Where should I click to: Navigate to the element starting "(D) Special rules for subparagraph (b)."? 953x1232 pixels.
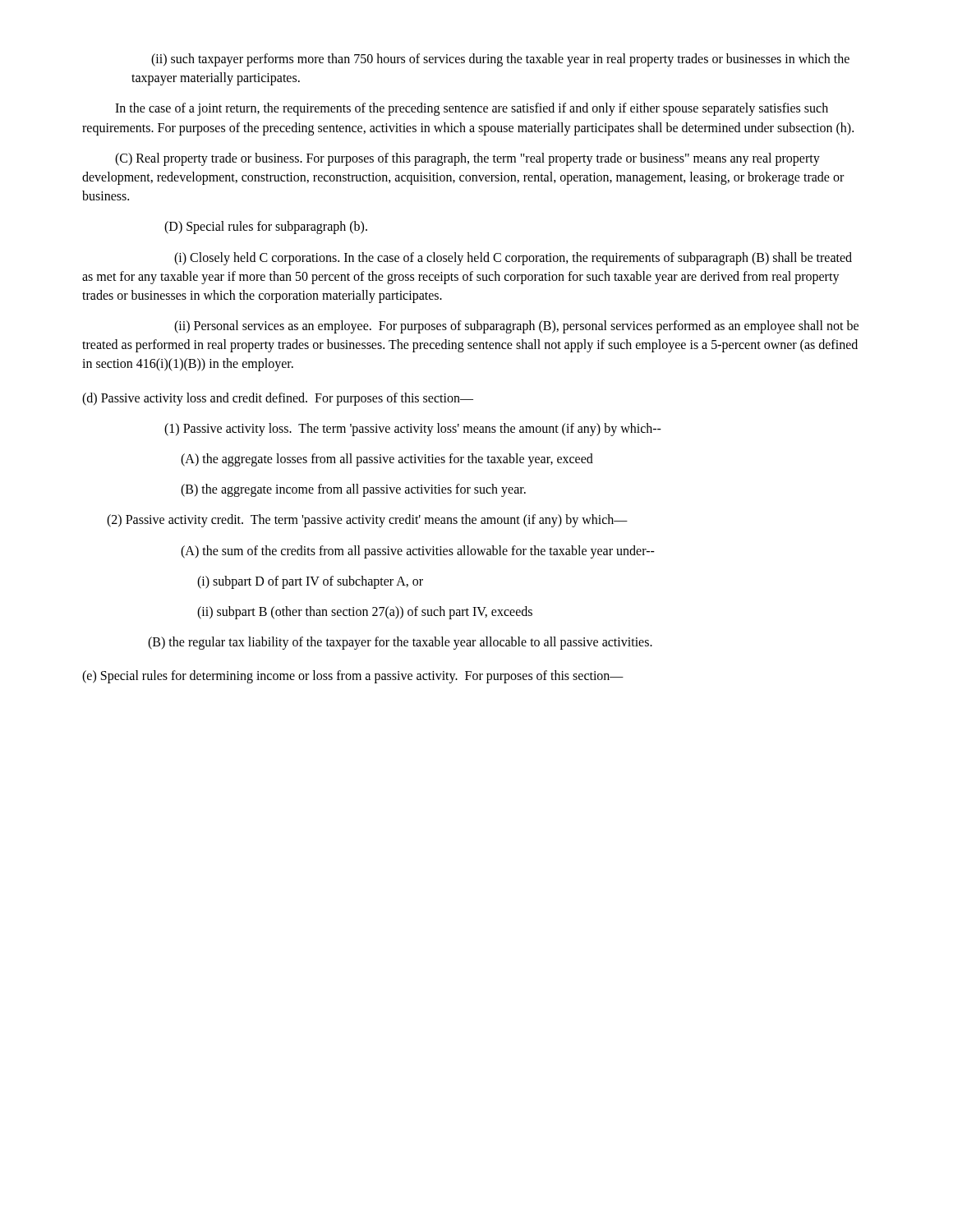266,227
